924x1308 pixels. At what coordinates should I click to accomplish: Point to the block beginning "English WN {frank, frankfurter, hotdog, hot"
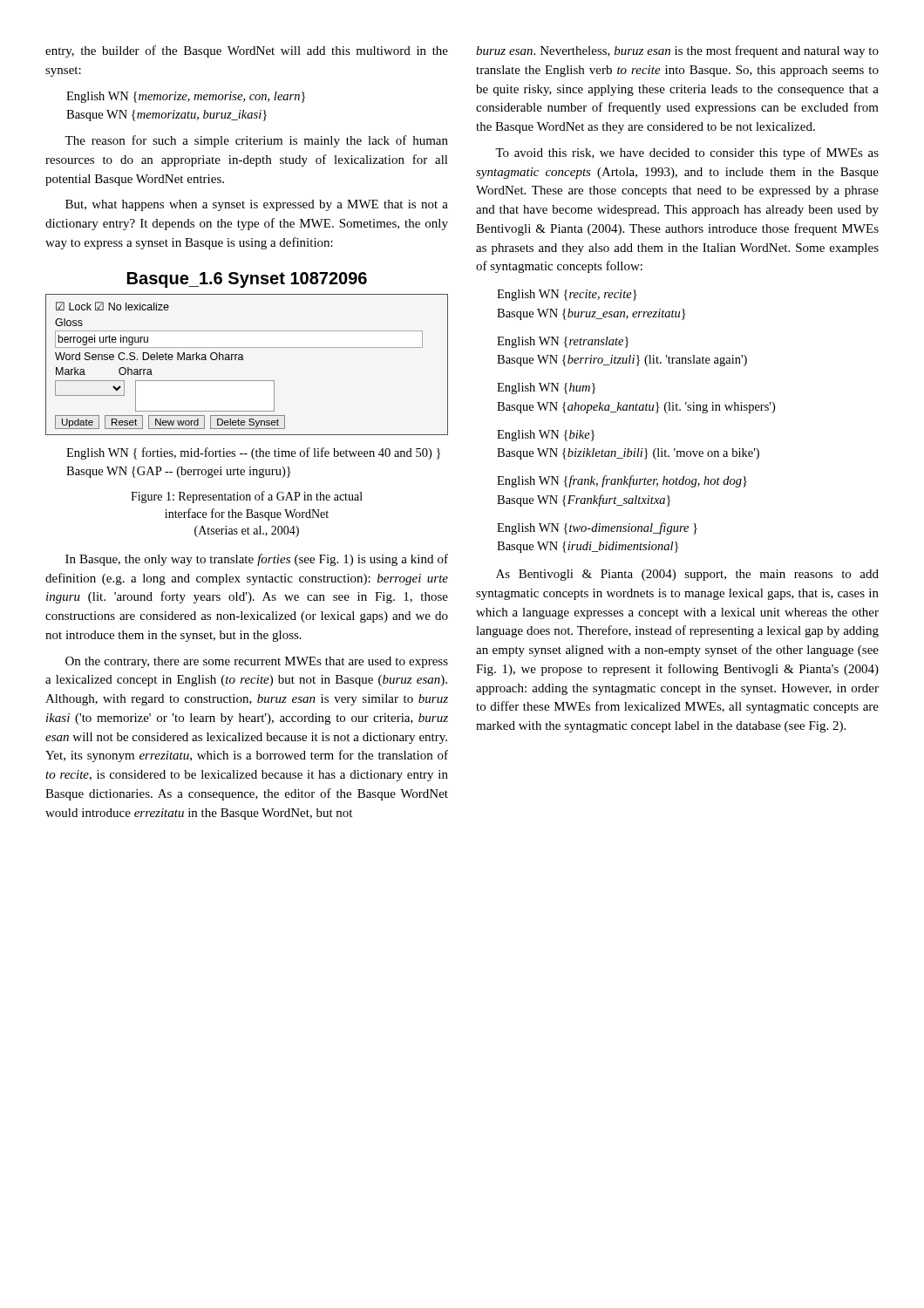click(x=688, y=491)
